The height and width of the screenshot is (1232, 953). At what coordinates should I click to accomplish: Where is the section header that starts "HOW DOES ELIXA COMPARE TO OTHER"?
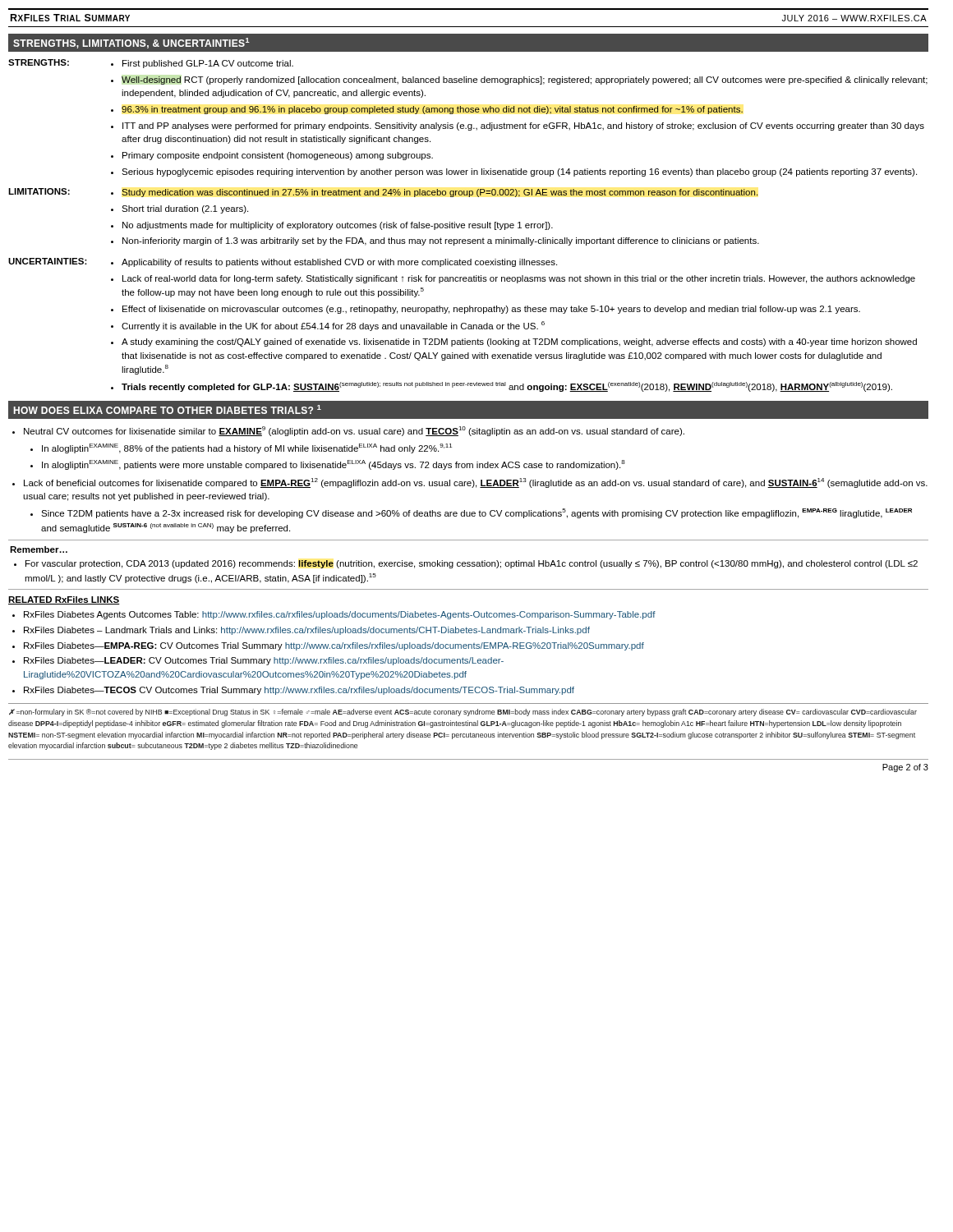click(167, 410)
